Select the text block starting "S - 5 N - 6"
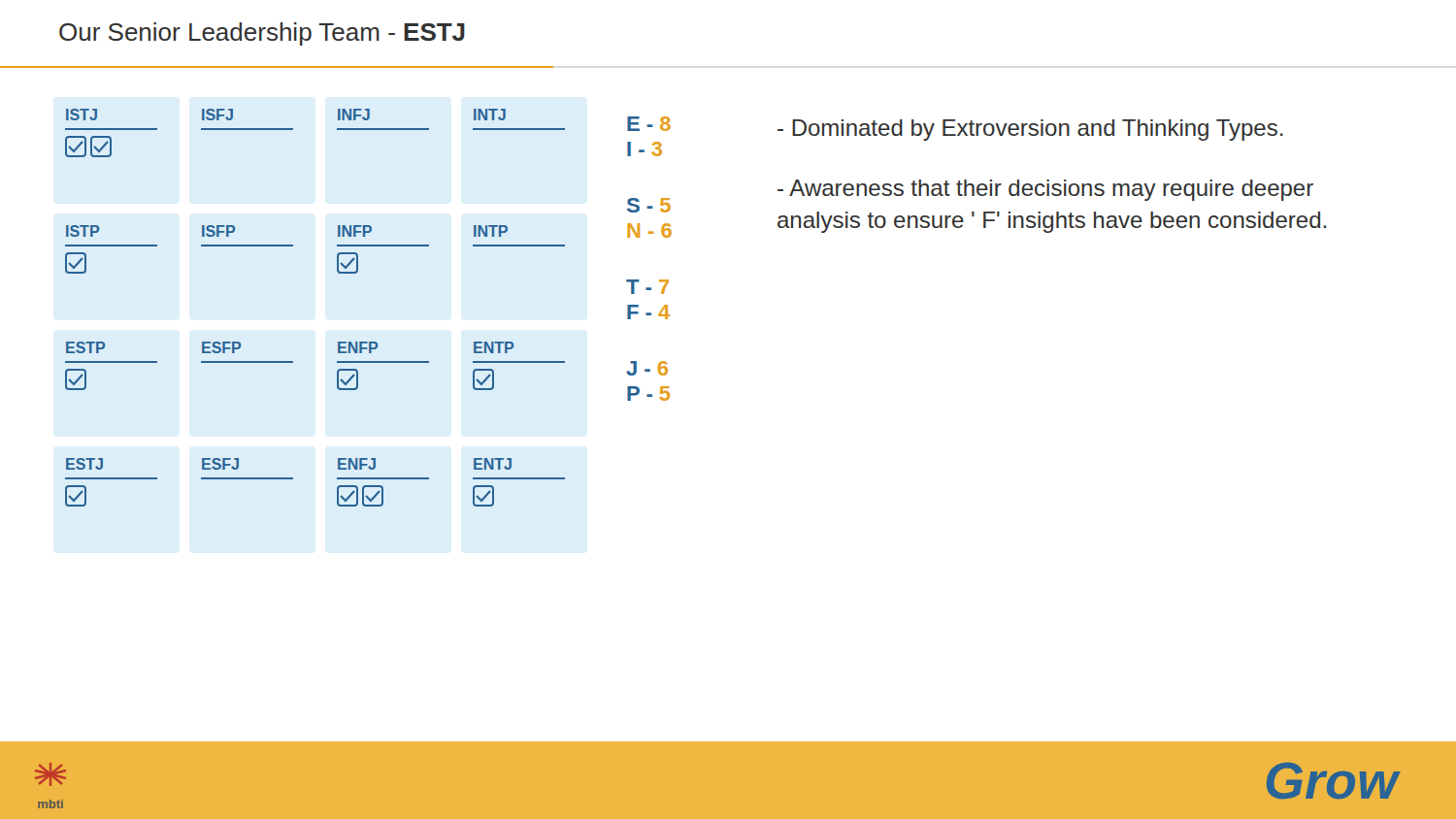 (x=649, y=218)
